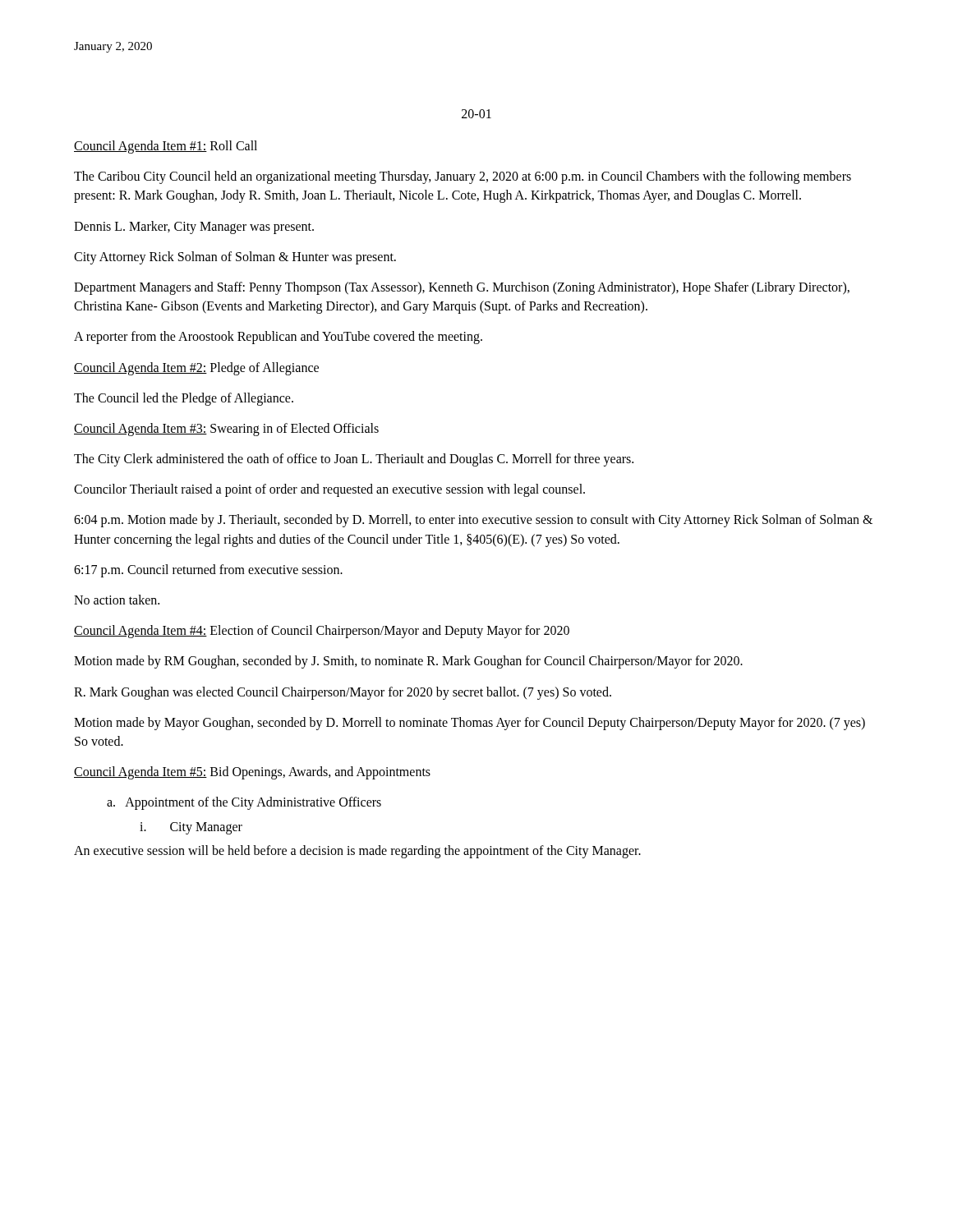Where is the passage that starts "Councilor Theriault raised a point of order and"?
The image size is (953, 1232).
click(330, 489)
